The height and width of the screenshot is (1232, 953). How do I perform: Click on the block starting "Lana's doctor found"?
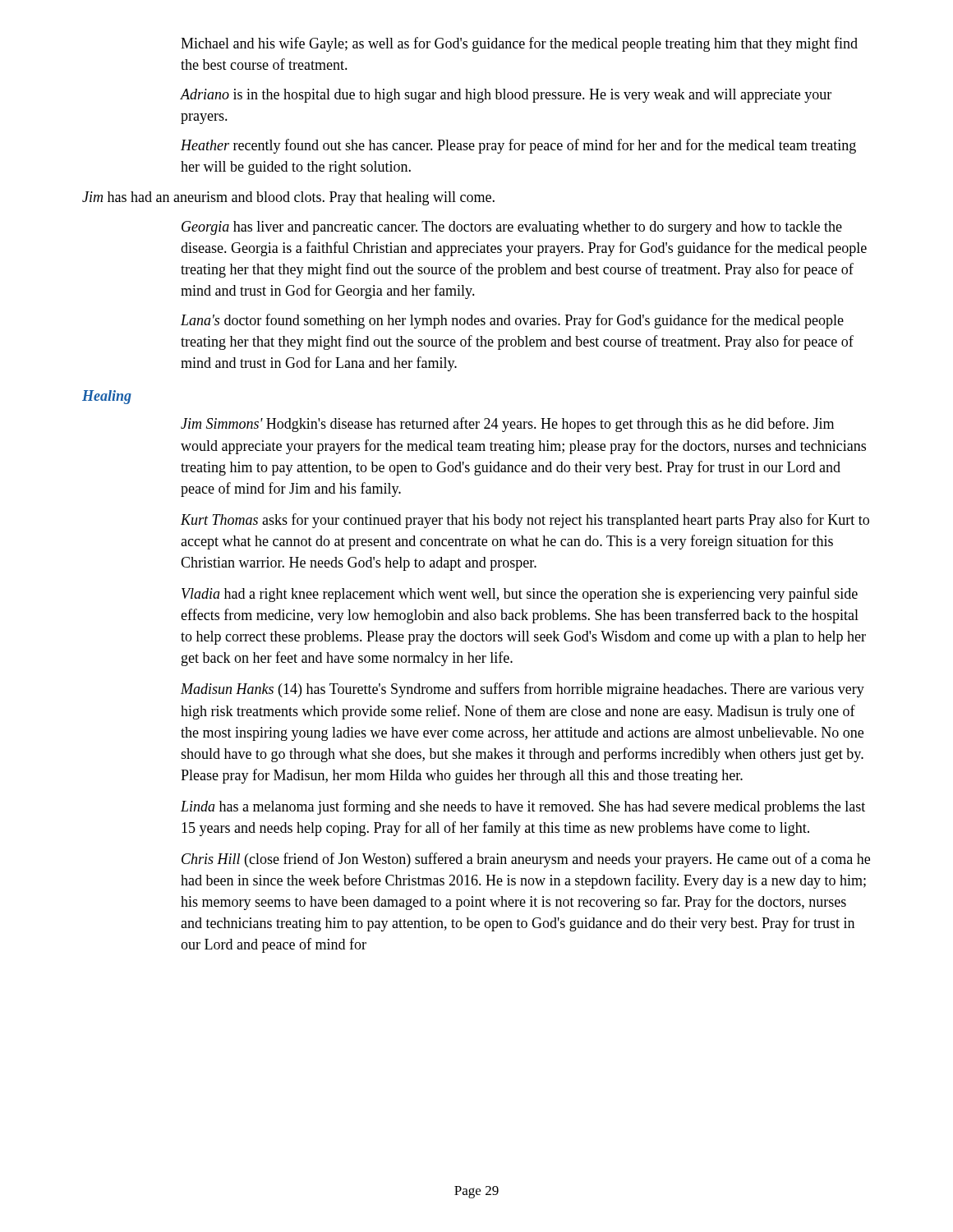pyautogui.click(x=476, y=342)
